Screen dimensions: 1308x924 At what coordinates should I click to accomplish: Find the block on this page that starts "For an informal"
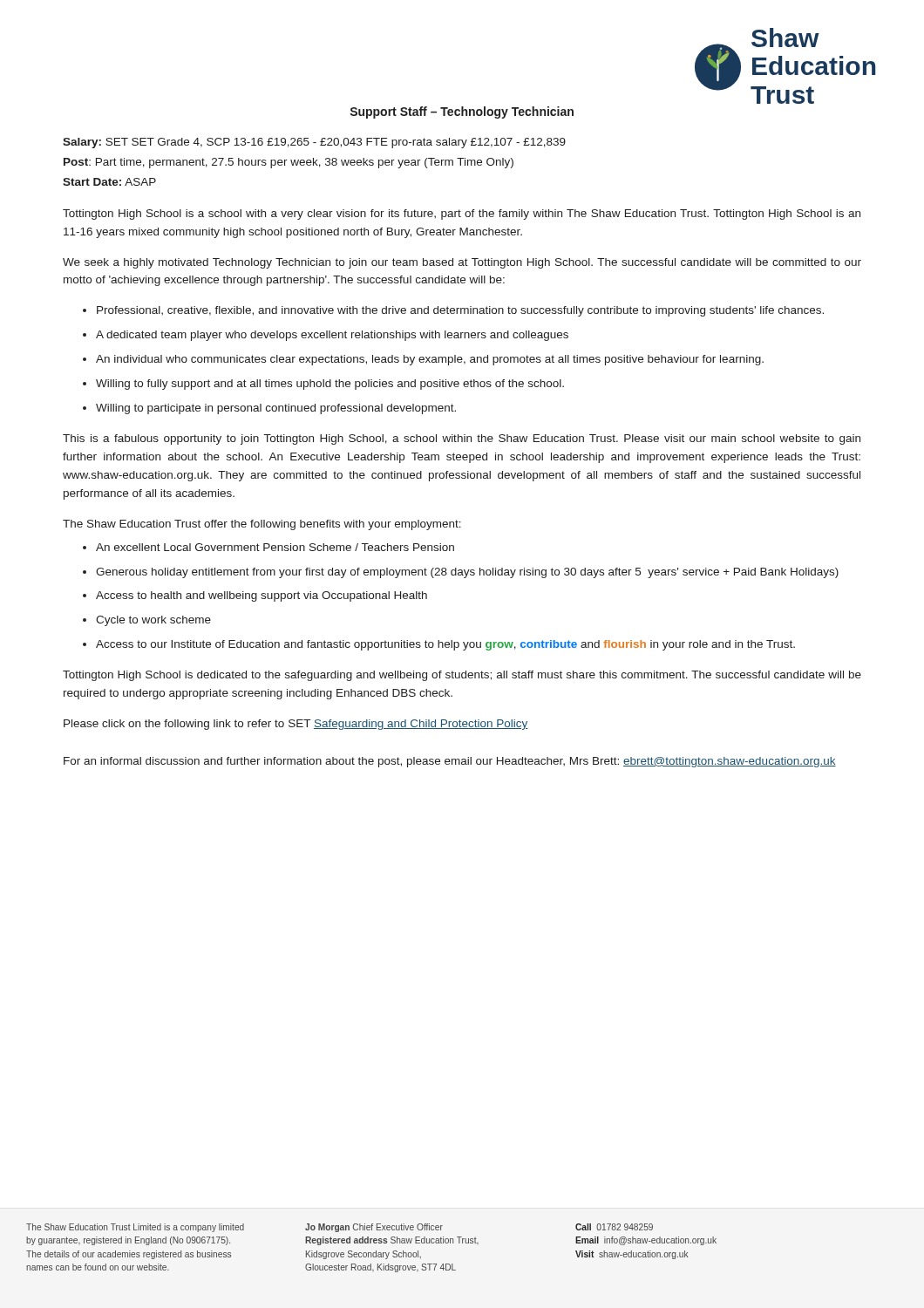pos(449,761)
